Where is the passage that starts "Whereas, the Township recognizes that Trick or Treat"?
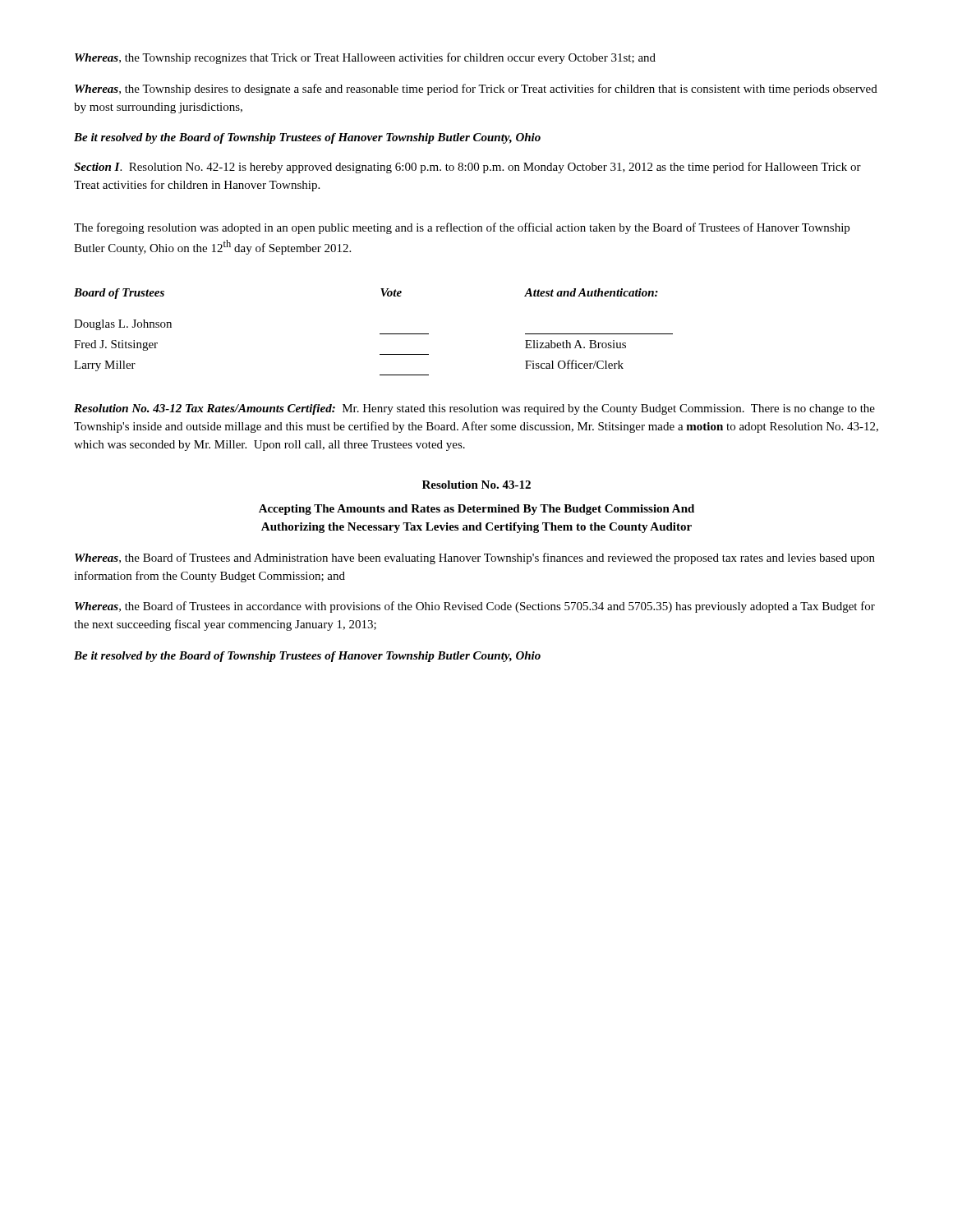The height and width of the screenshot is (1232, 953). pos(365,57)
